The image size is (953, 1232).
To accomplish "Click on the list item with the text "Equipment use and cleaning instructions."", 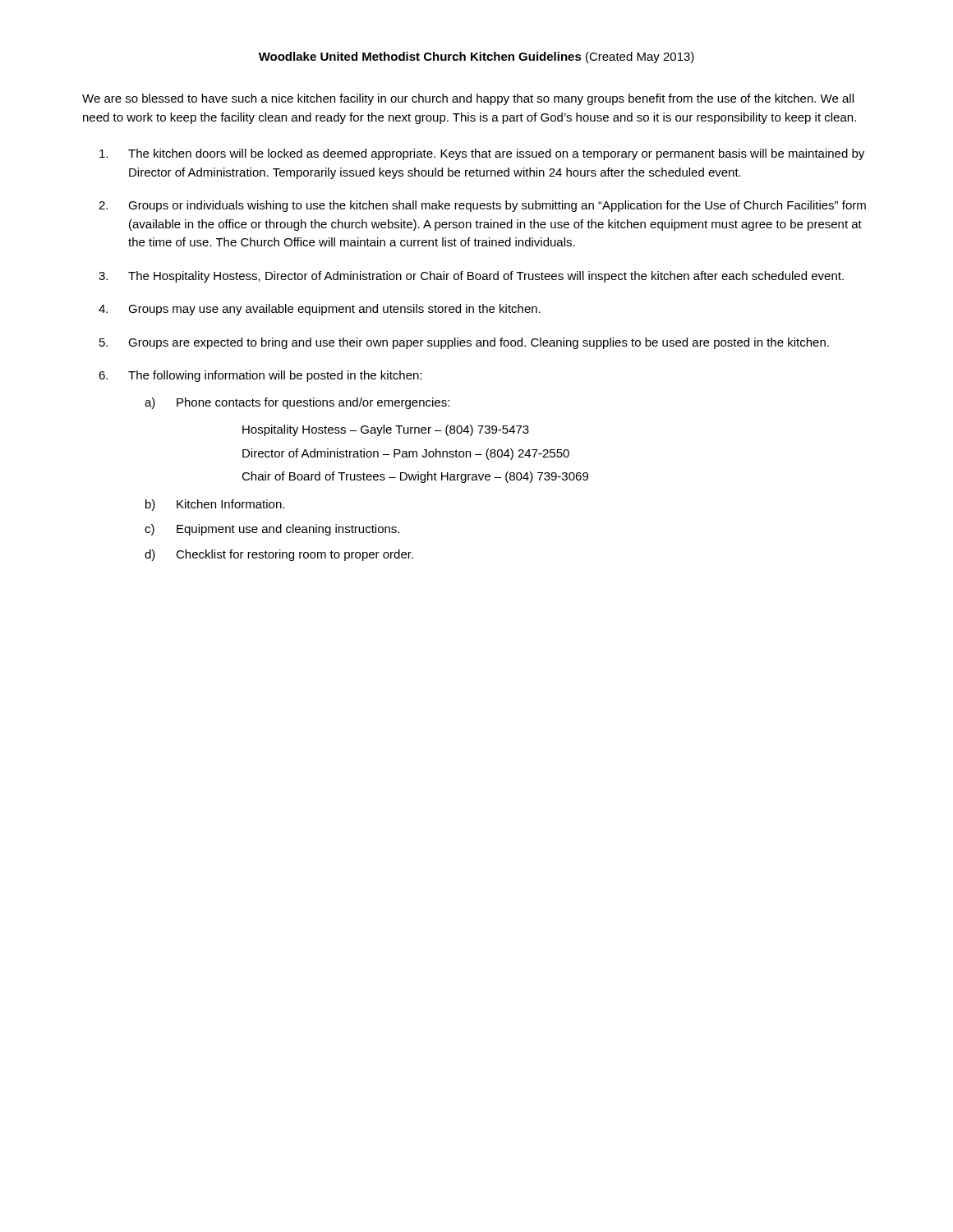I will (x=288, y=530).
